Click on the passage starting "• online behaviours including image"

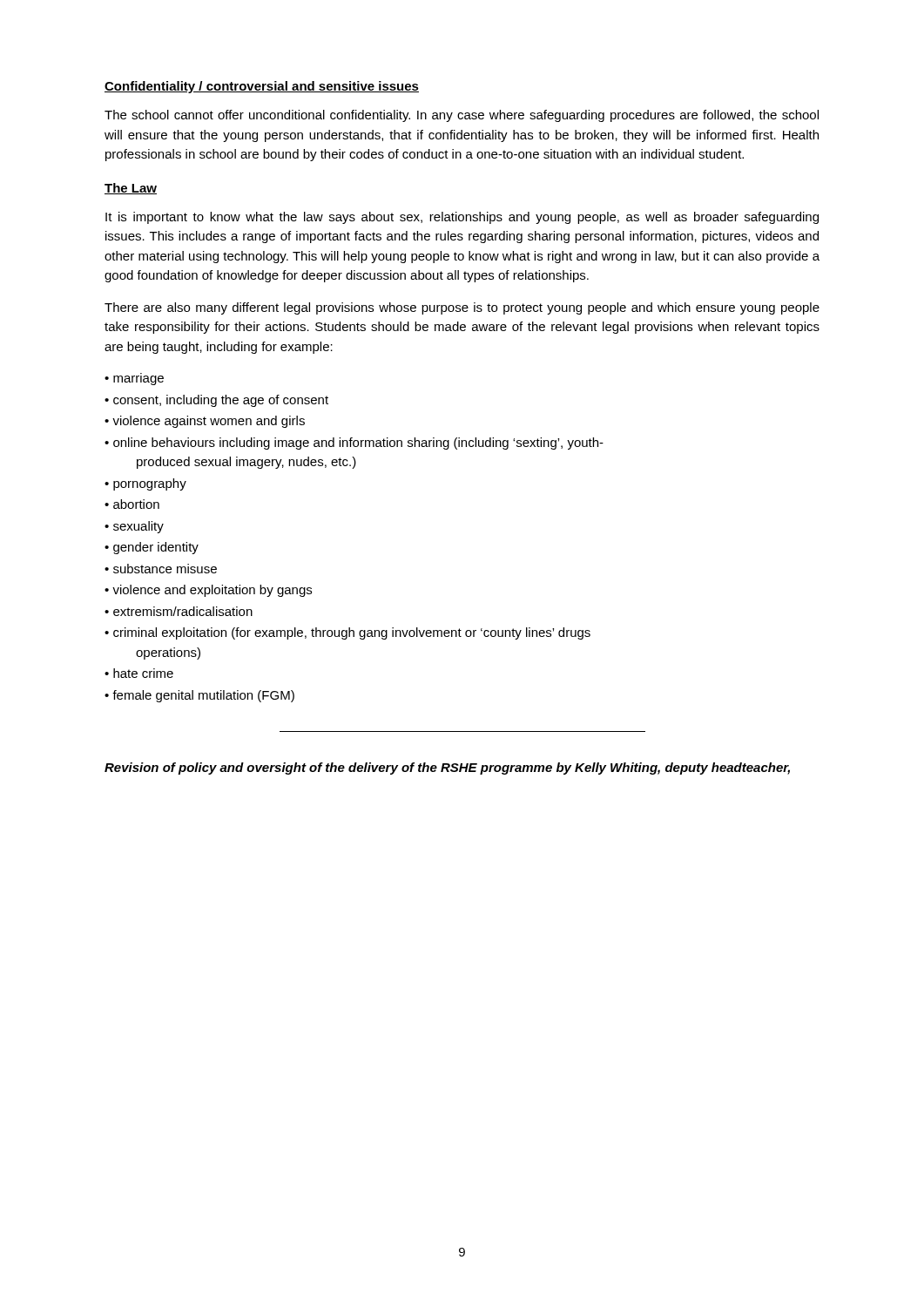coord(354,452)
